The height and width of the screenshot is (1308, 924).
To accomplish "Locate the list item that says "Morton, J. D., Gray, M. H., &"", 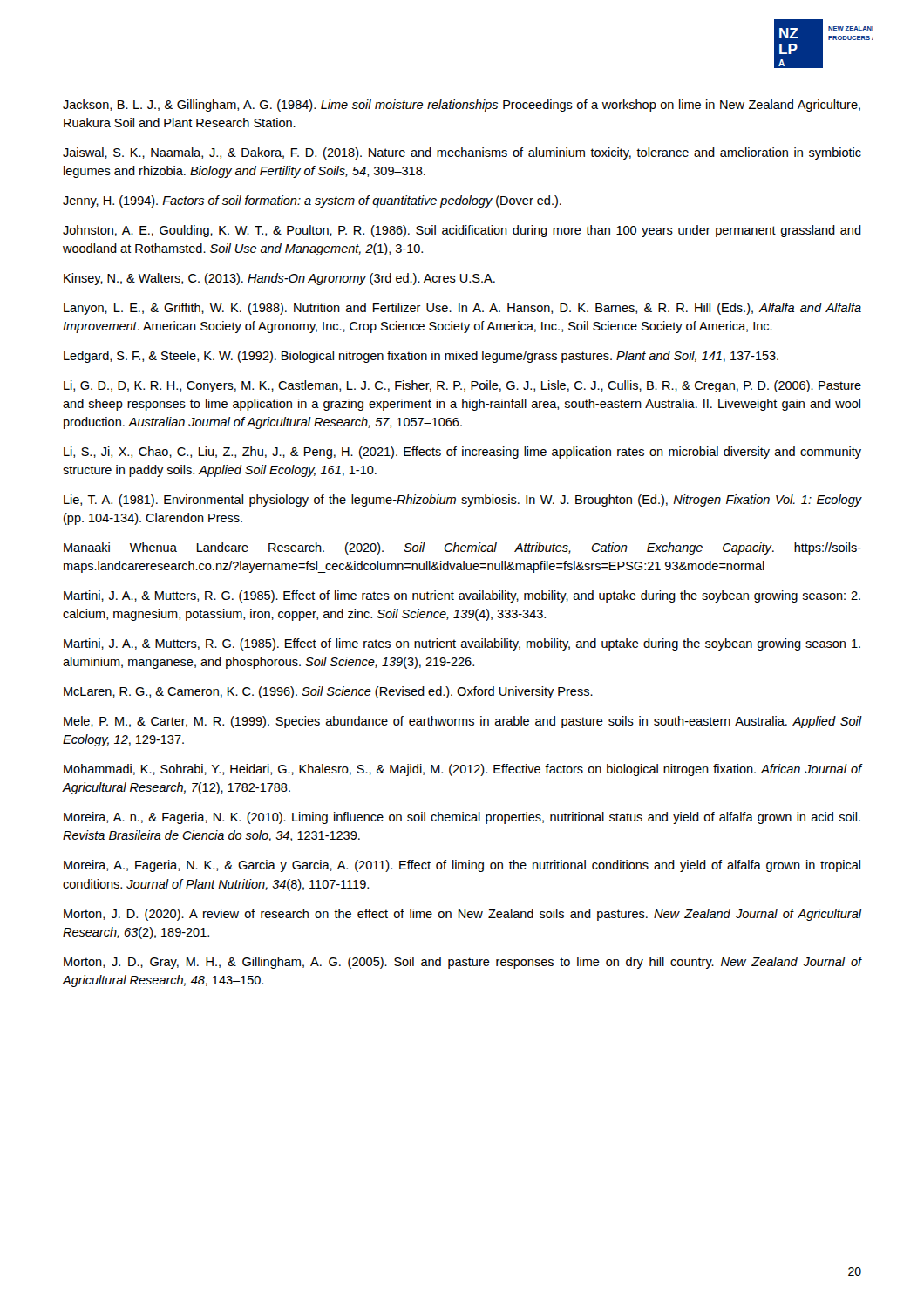I will click(x=462, y=971).
